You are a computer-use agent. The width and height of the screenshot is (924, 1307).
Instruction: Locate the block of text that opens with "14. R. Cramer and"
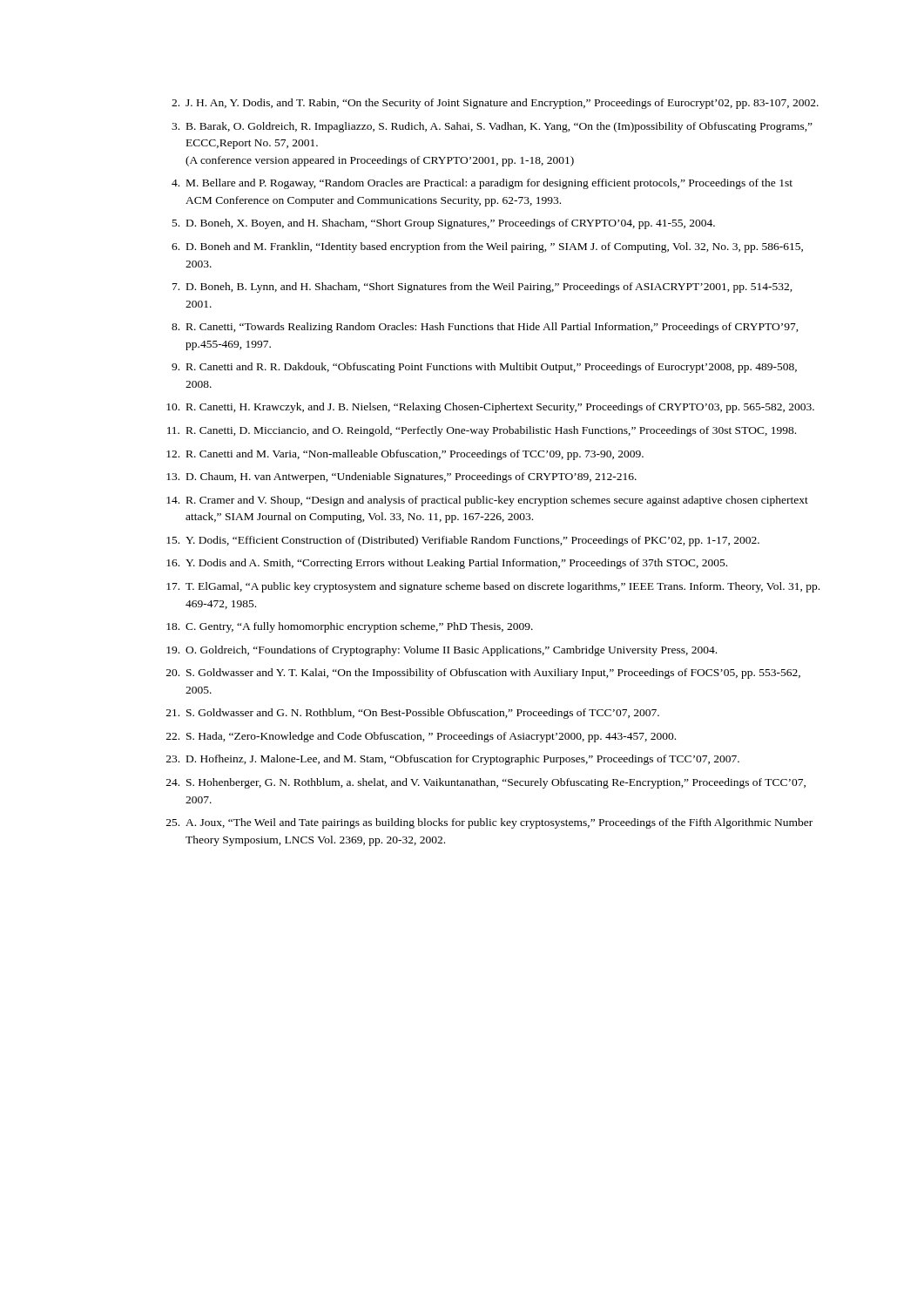(487, 508)
